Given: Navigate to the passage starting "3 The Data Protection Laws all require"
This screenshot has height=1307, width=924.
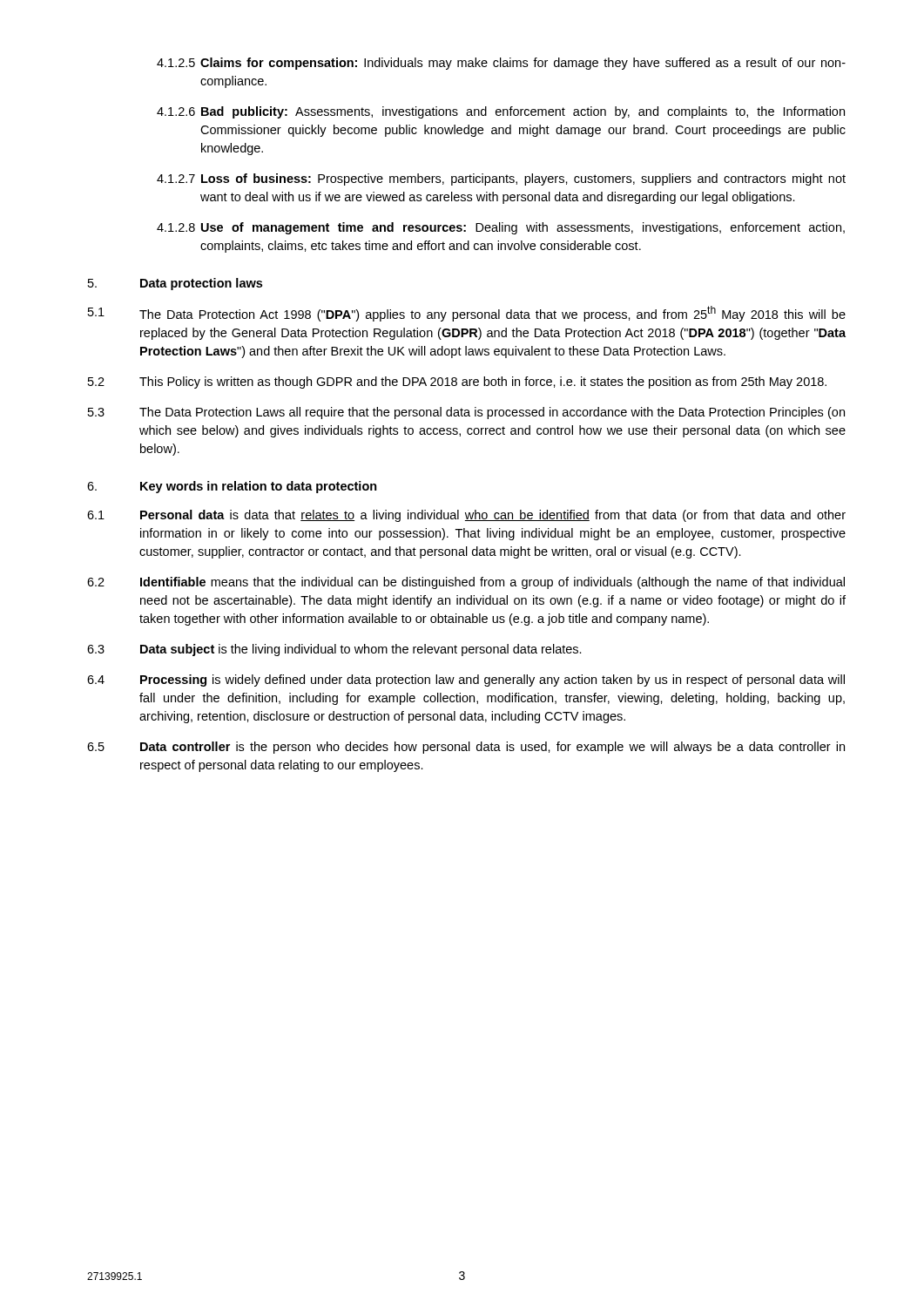Looking at the screenshot, I should click(x=466, y=431).
